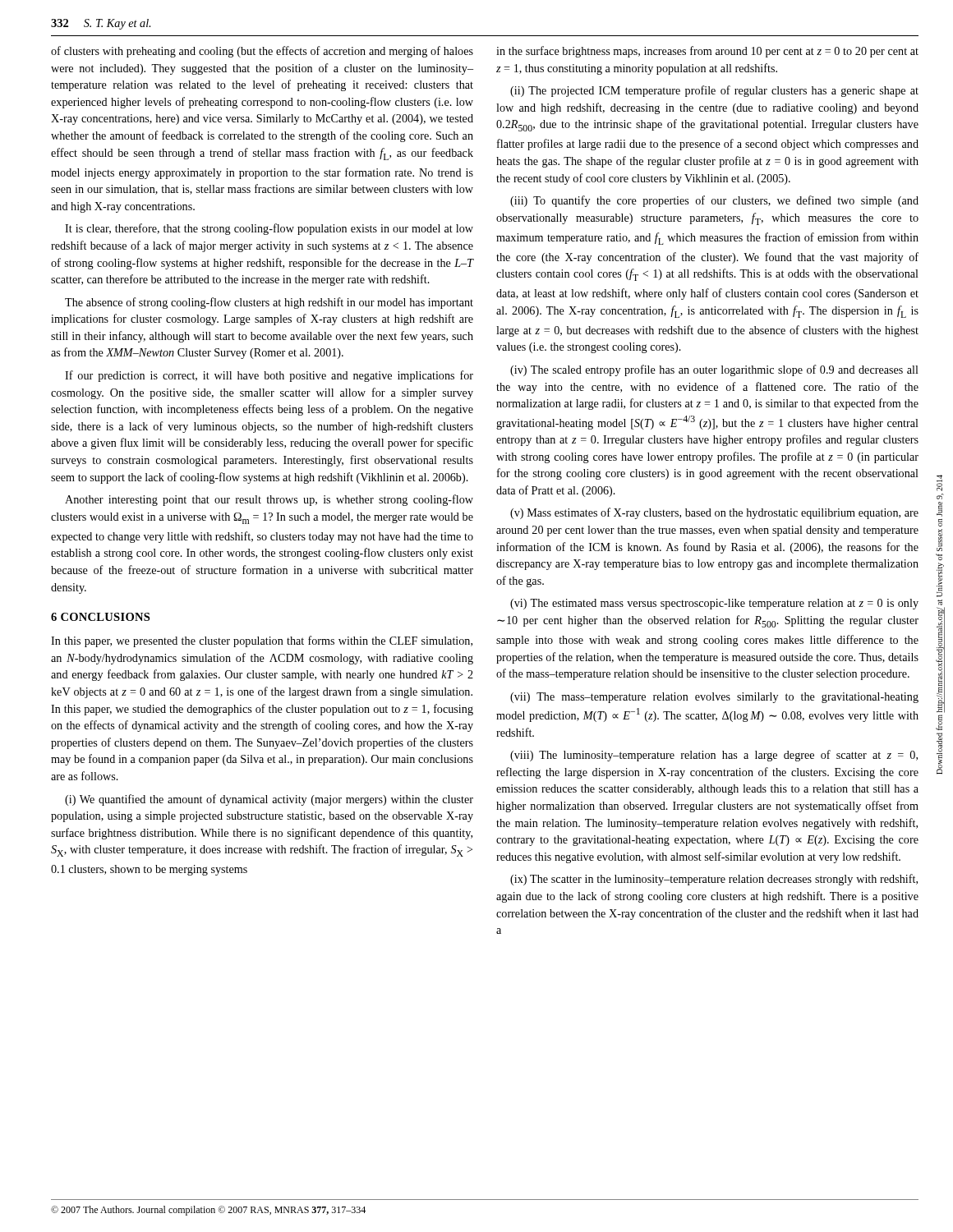Click on the region starting "(vi) The estimated mass"
953x1232 pixels.
[707, 639]
